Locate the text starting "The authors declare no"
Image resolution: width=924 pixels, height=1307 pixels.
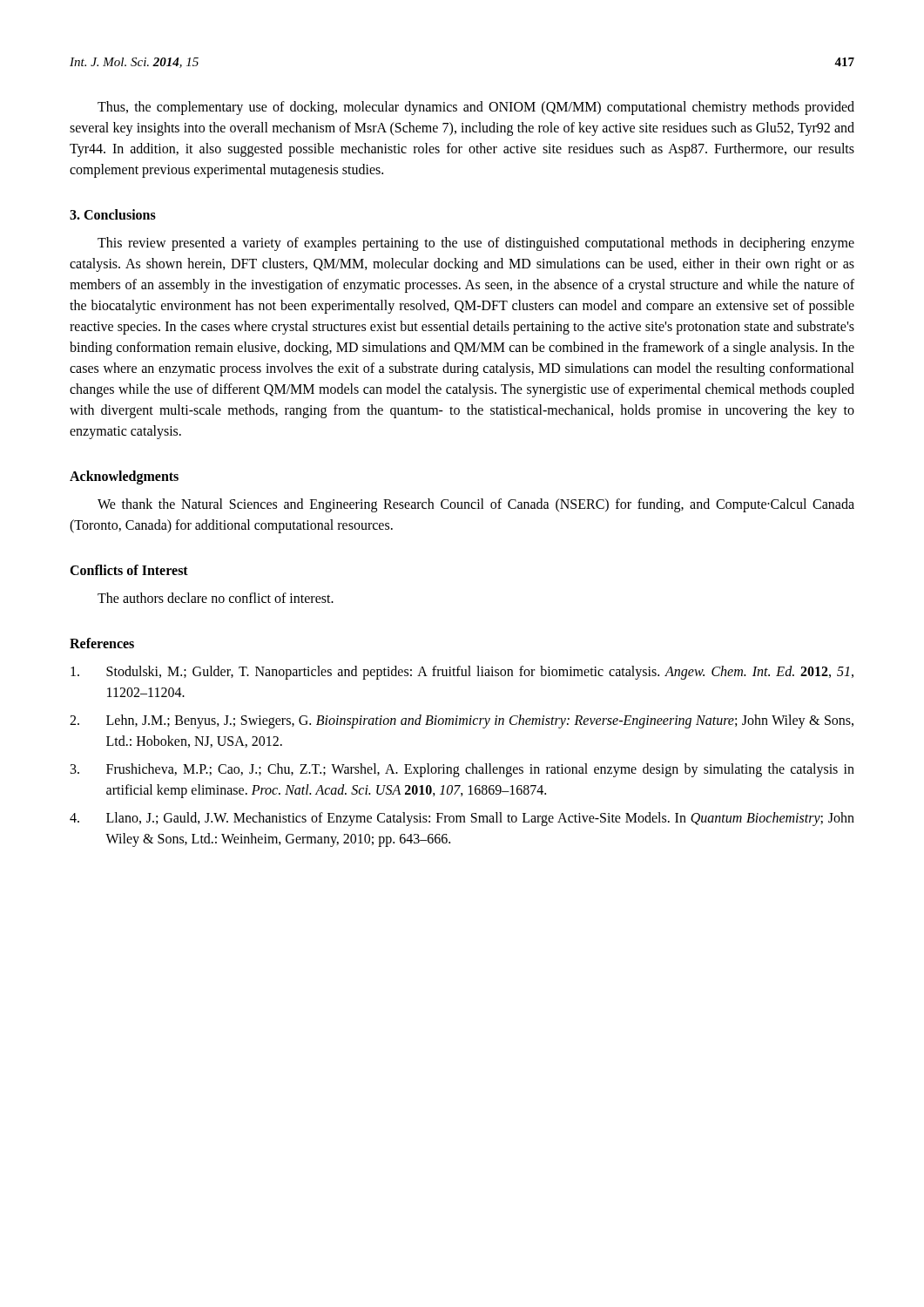click(x=216, y=598)
